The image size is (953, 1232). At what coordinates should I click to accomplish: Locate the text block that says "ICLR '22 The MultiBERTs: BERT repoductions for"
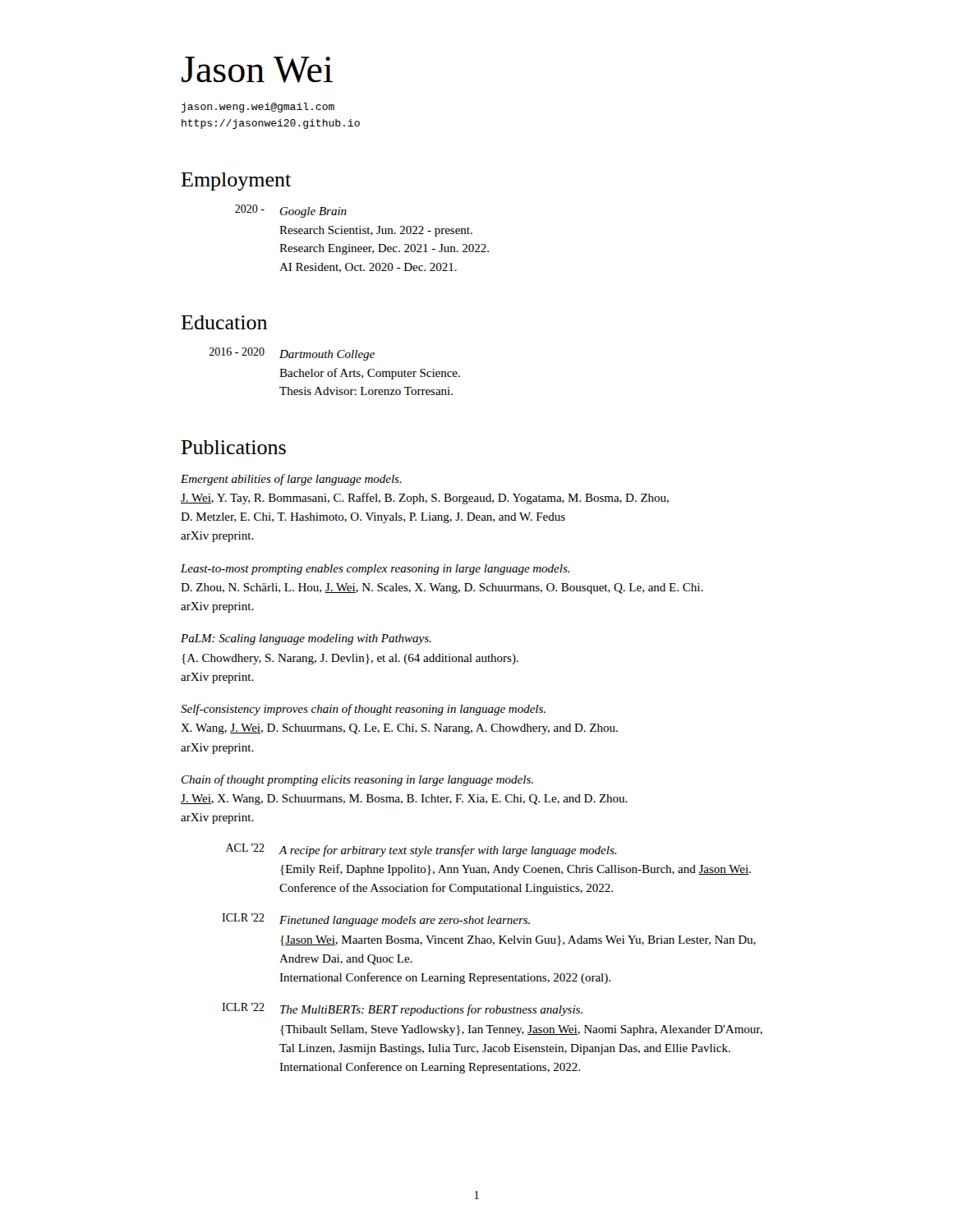(489, 1039)
